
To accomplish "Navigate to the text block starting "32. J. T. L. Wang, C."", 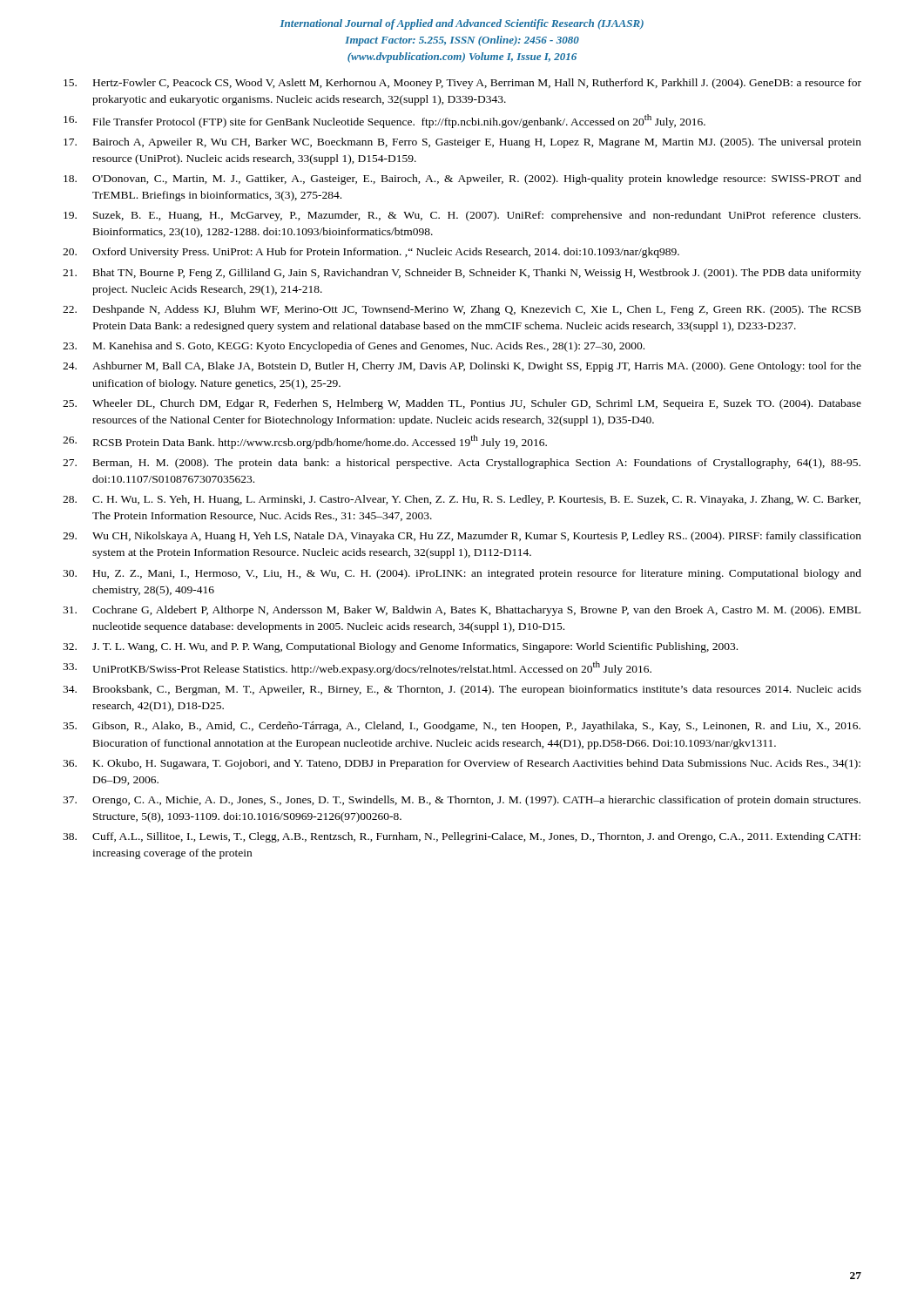I will click(462, 646).
